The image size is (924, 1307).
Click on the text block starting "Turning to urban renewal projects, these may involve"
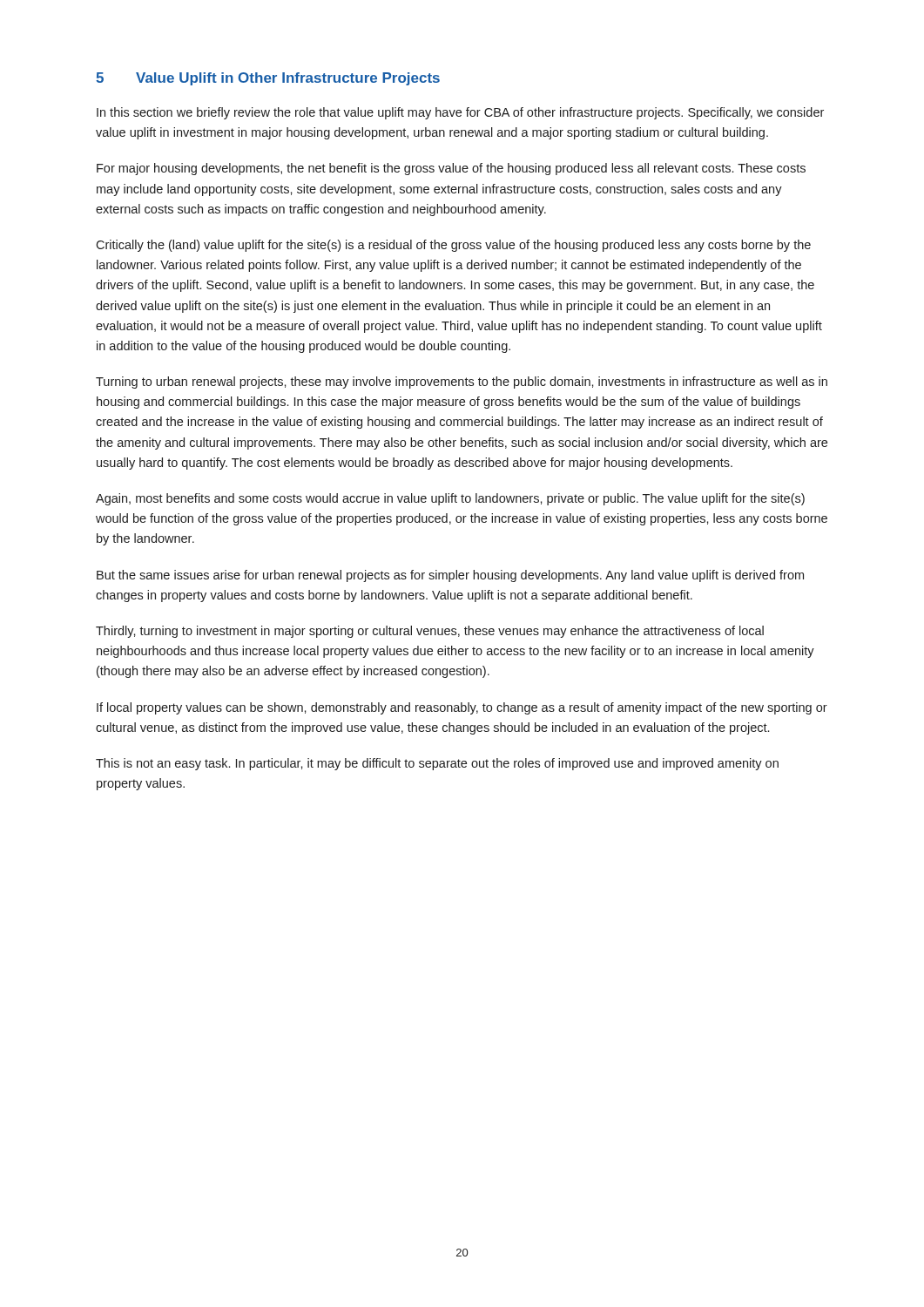462,422
